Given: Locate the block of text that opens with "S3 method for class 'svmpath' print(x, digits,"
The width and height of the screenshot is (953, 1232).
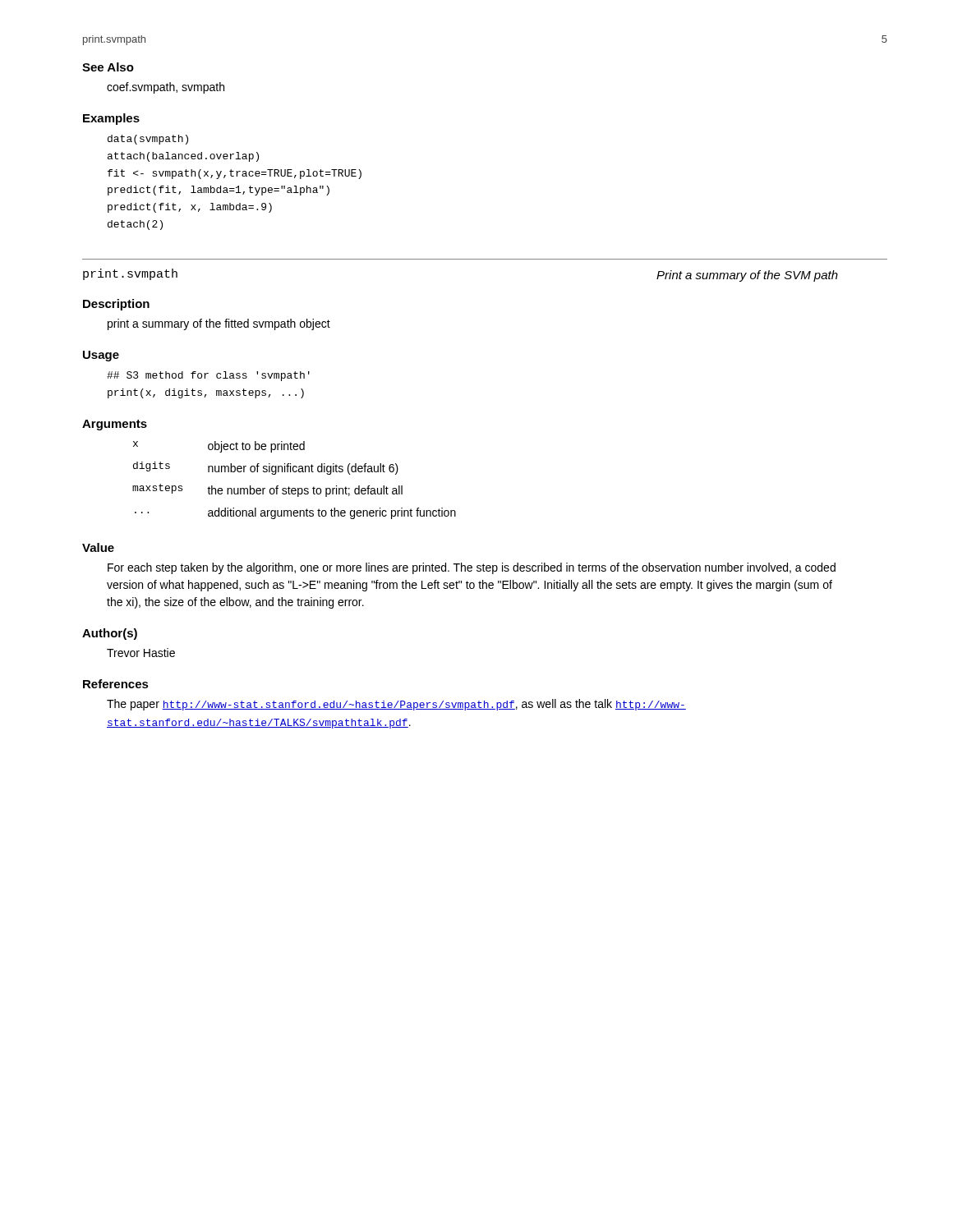Looking at the screenshot, I should (209, 384).
